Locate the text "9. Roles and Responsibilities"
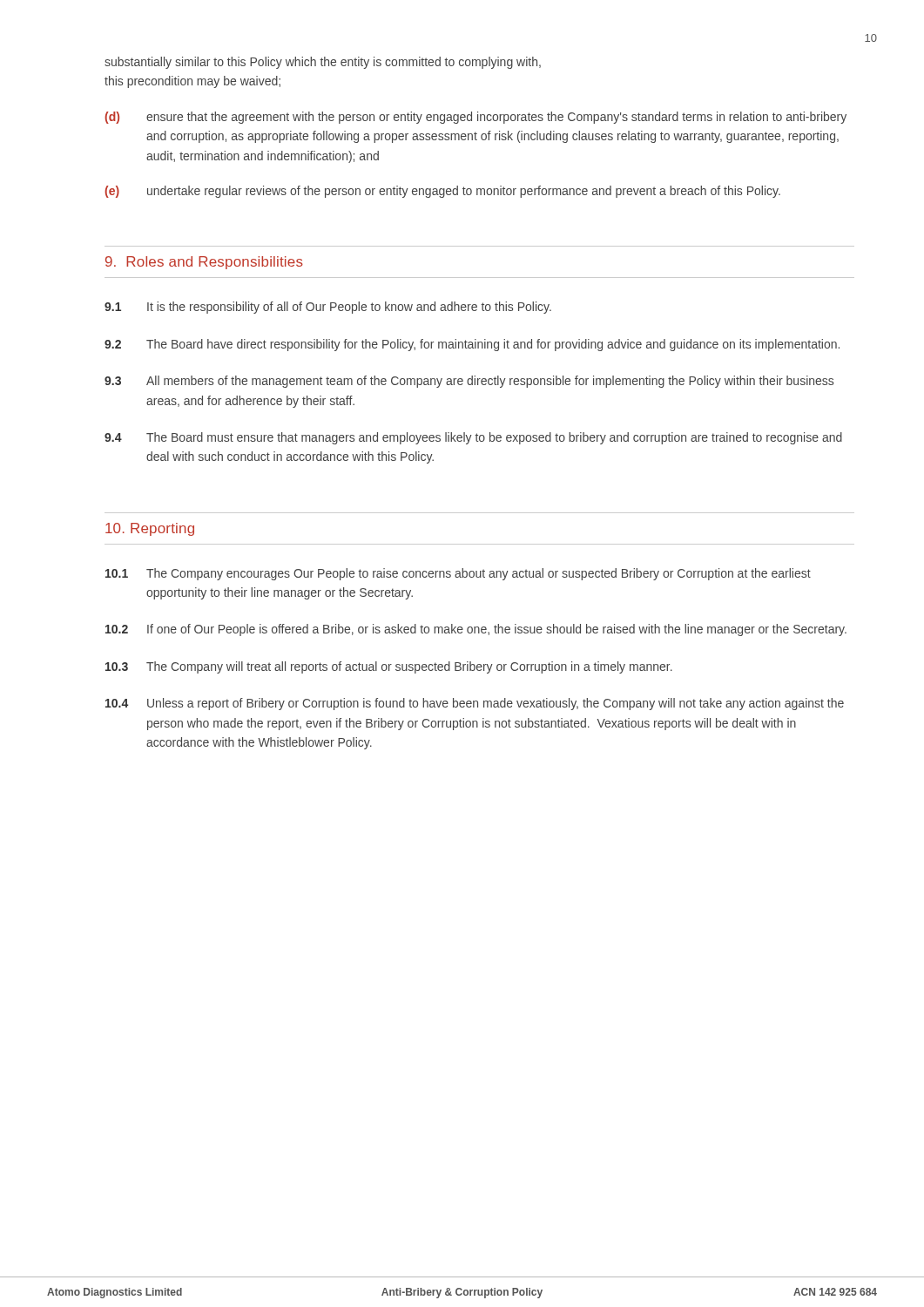 204,262
